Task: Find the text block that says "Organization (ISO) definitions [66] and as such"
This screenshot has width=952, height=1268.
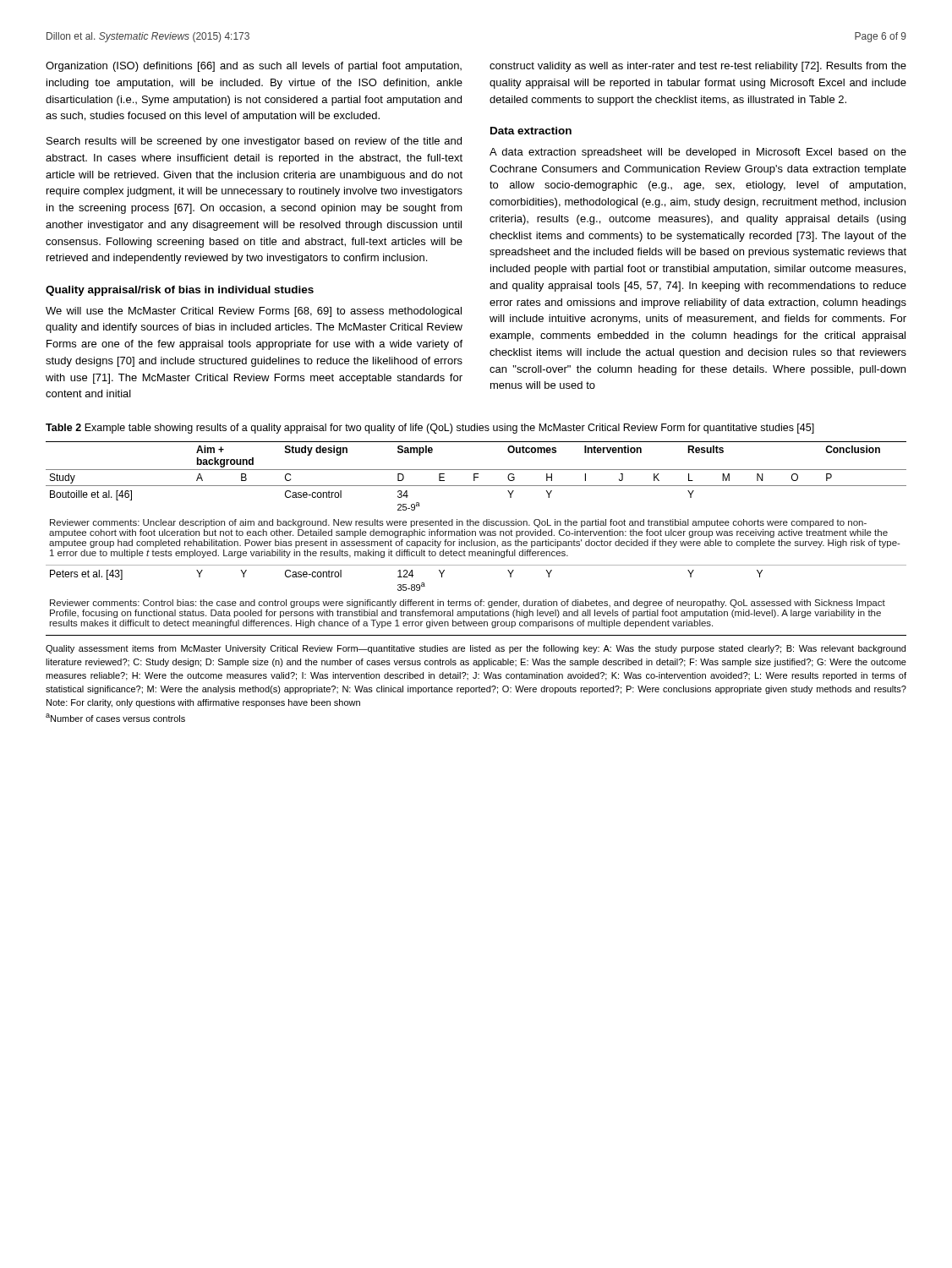Action: click(254, 91)
